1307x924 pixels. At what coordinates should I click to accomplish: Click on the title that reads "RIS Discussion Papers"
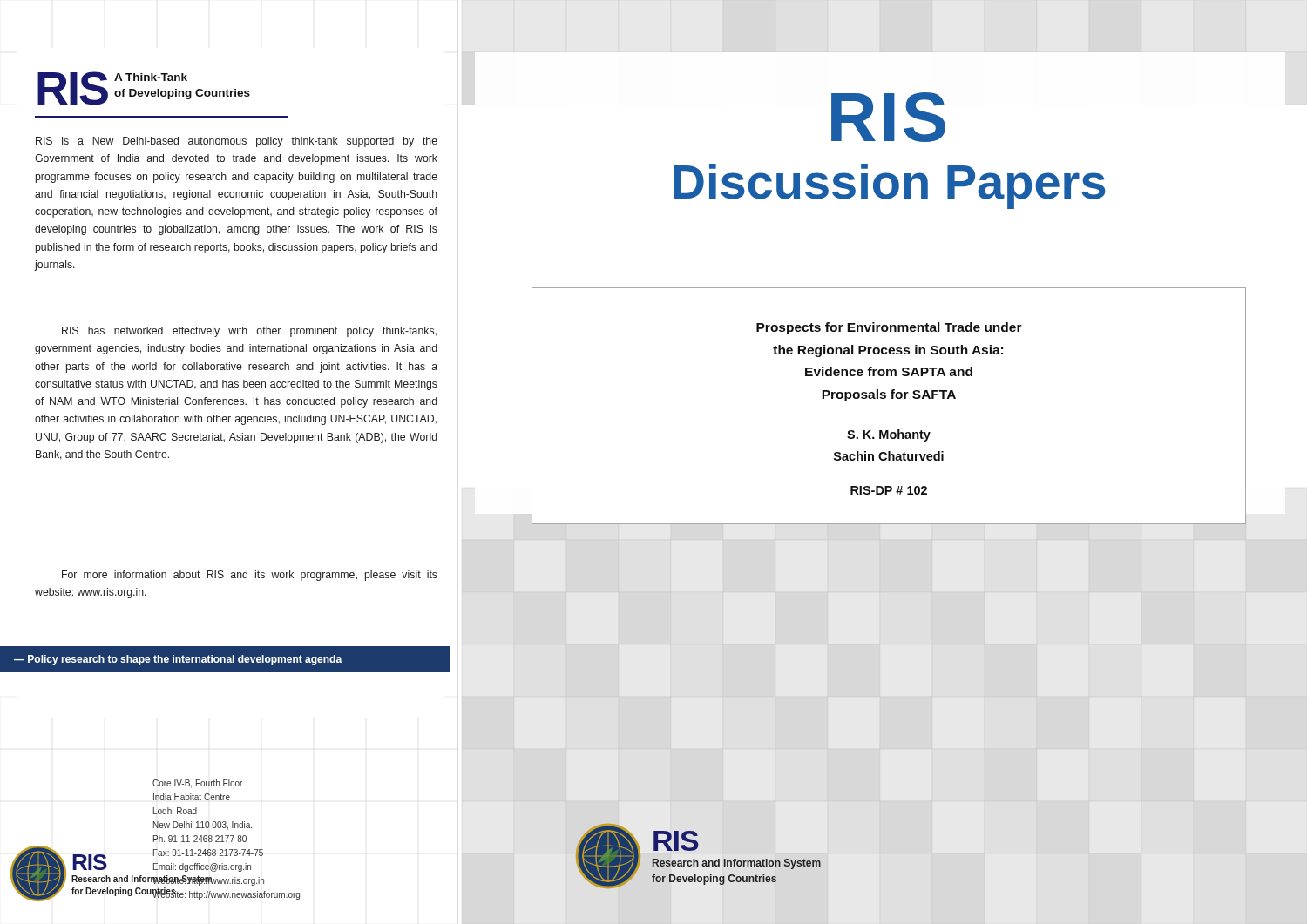[x=889, y=147]
